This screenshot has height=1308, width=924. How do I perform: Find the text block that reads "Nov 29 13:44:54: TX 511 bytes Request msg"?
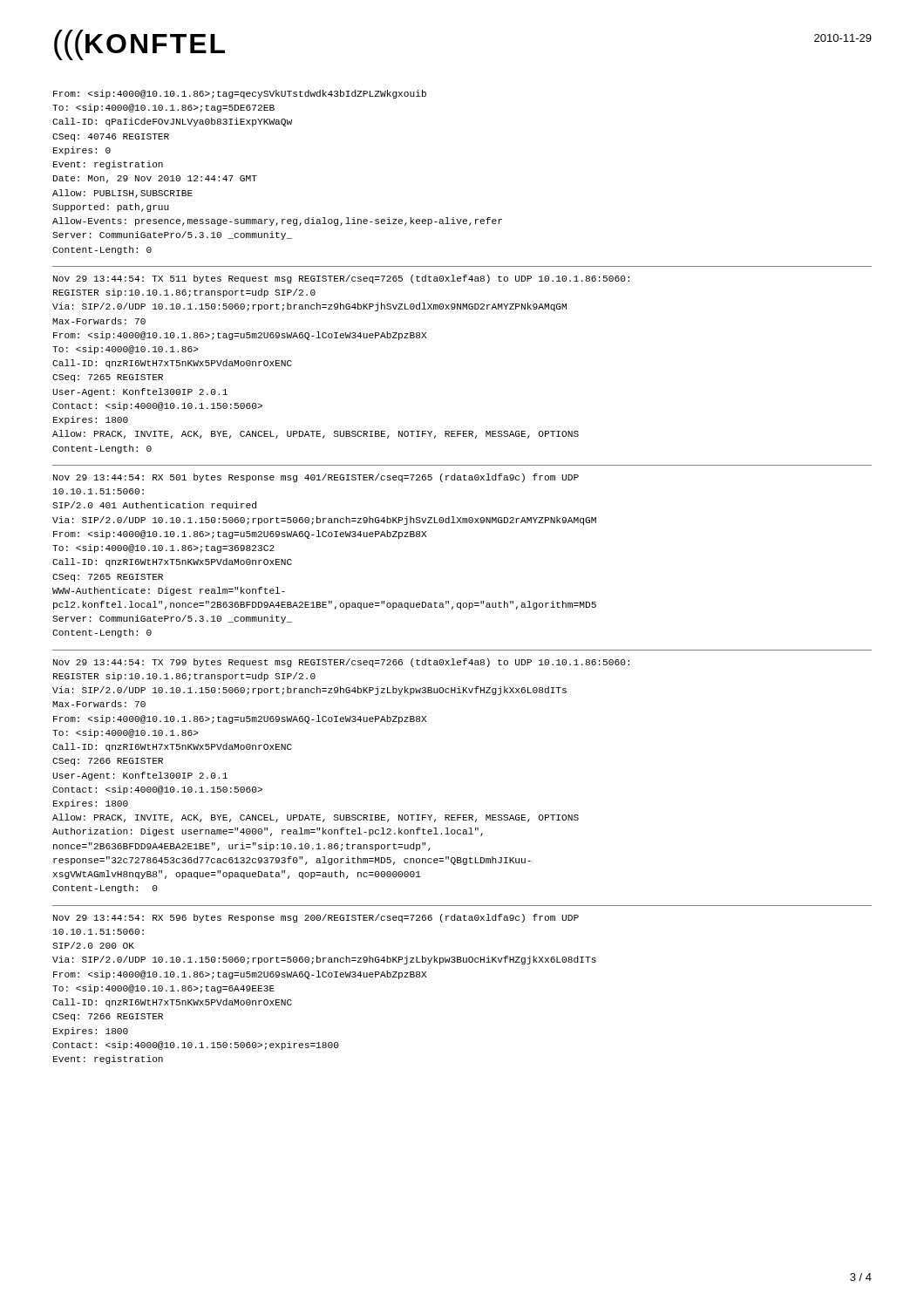341,279
